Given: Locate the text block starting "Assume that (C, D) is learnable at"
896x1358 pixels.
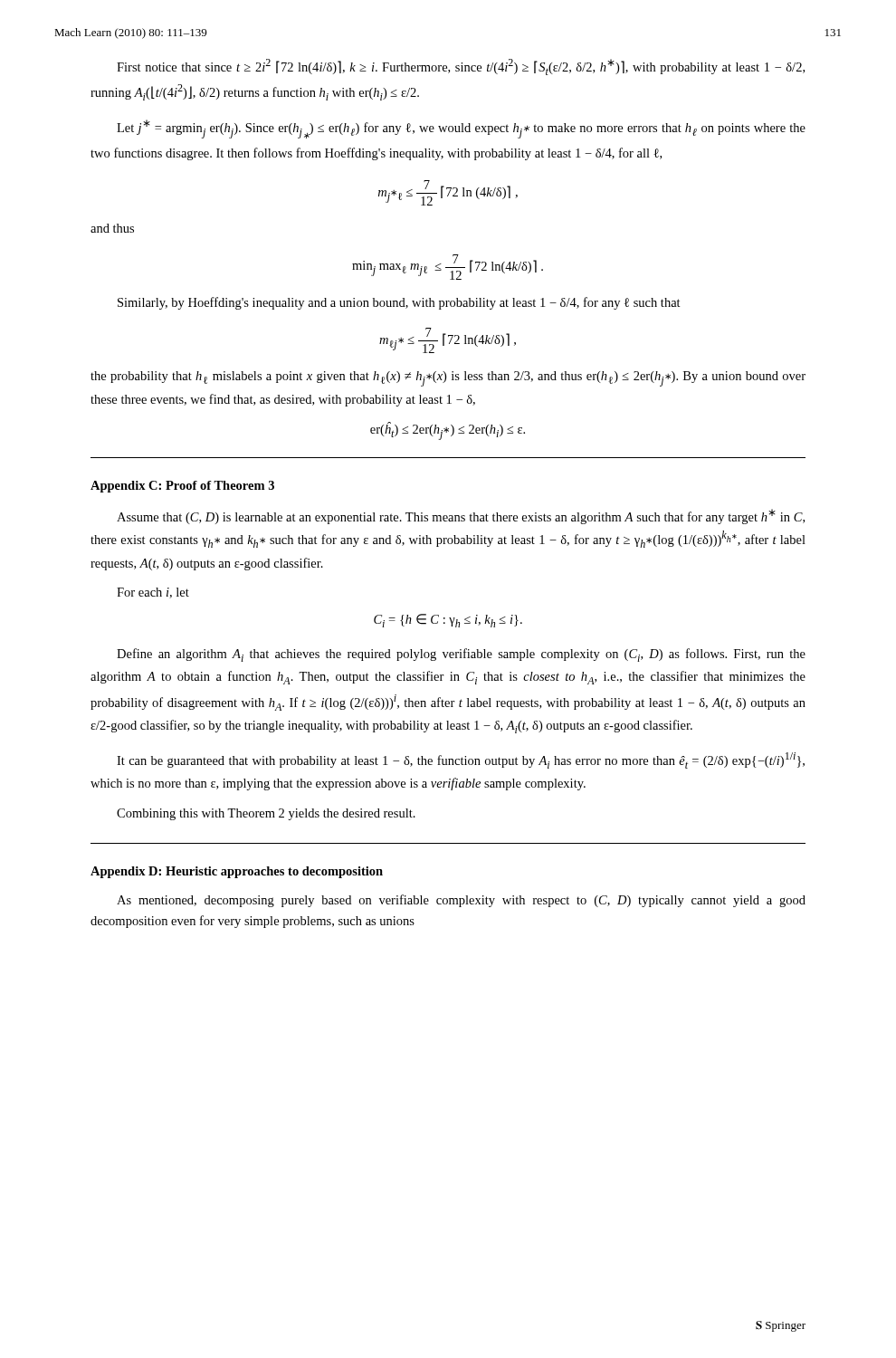Looking at the screenshot, I should 448,539.
